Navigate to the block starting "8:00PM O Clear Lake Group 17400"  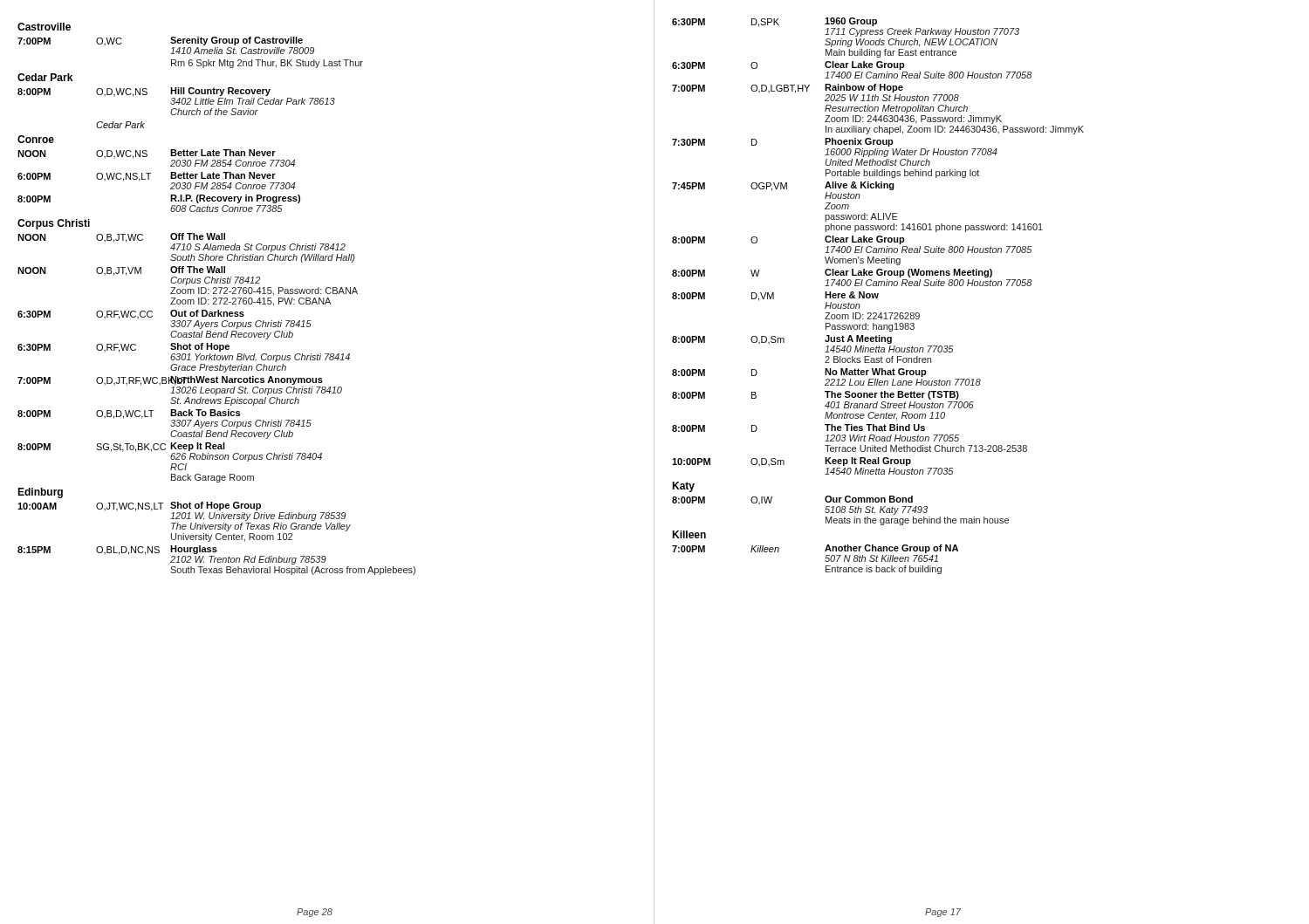(x=982, y=250)
